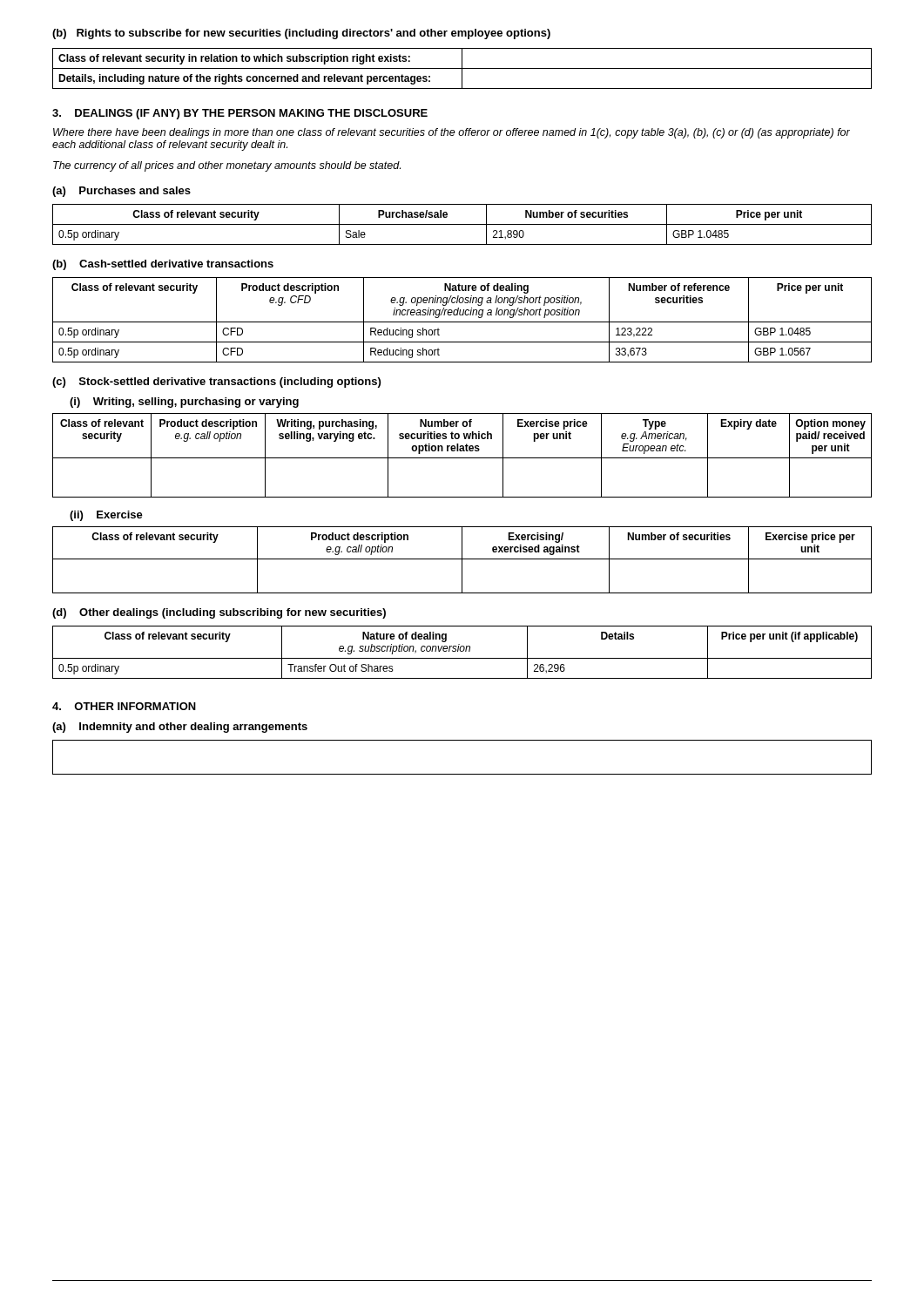Find the table that mentions "GBP 1.0567"
Image resolution: width=924 pixels, height=1307 pixels.
[462, 320]
